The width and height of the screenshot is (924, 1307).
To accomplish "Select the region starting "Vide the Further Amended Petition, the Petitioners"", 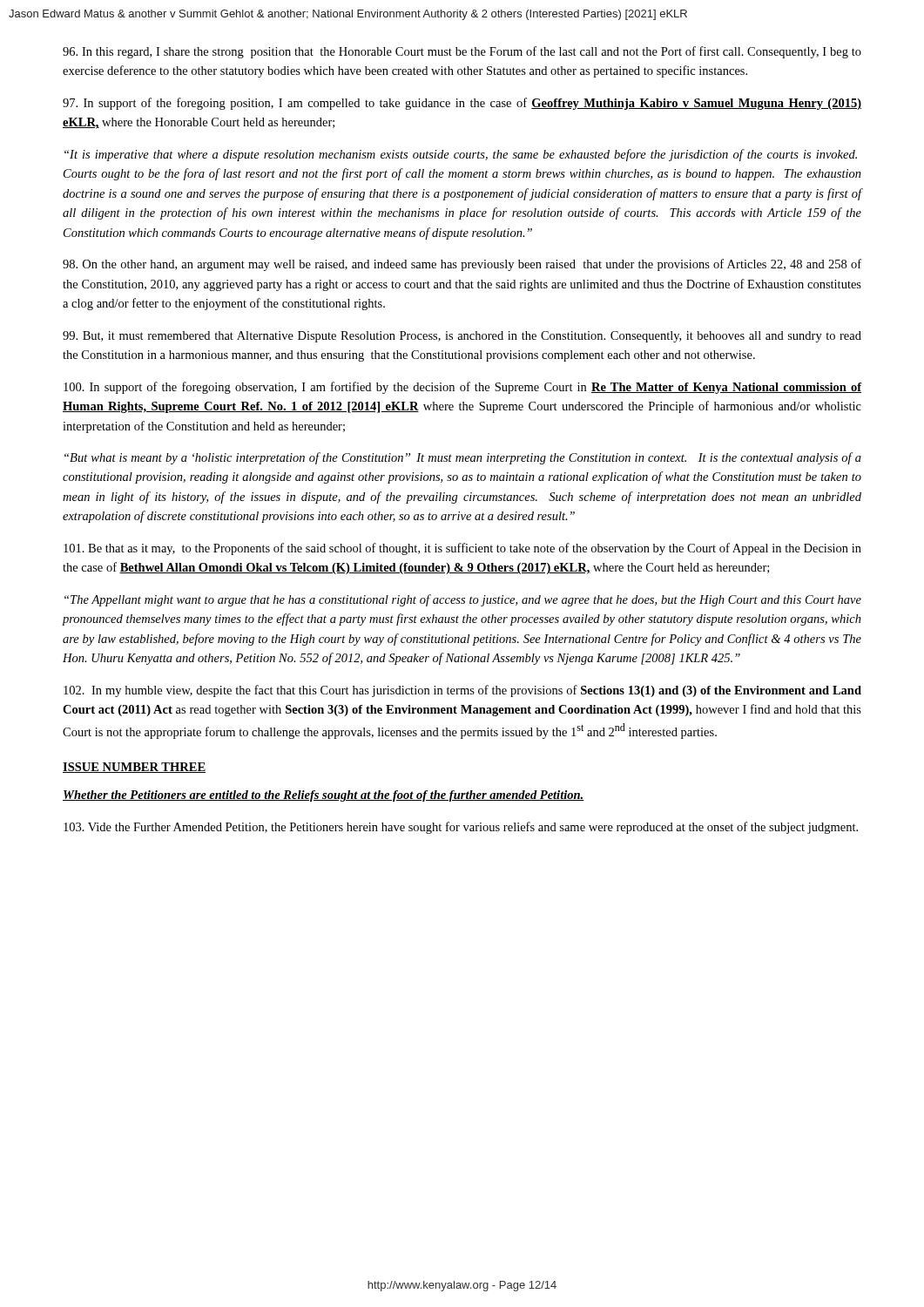I will [461, 827].
